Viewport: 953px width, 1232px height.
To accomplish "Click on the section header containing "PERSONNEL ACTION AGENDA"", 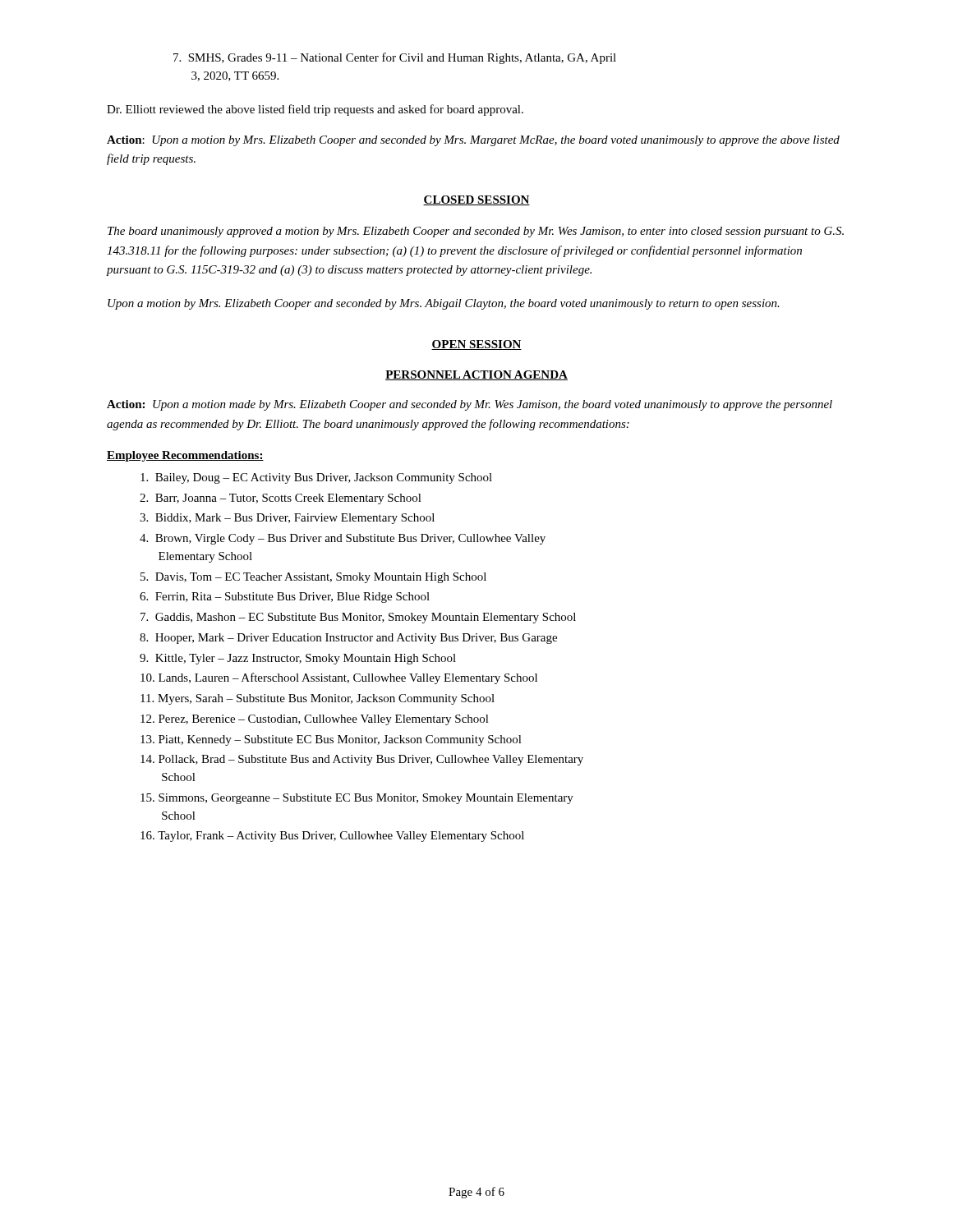I will [x=476, y=375].
